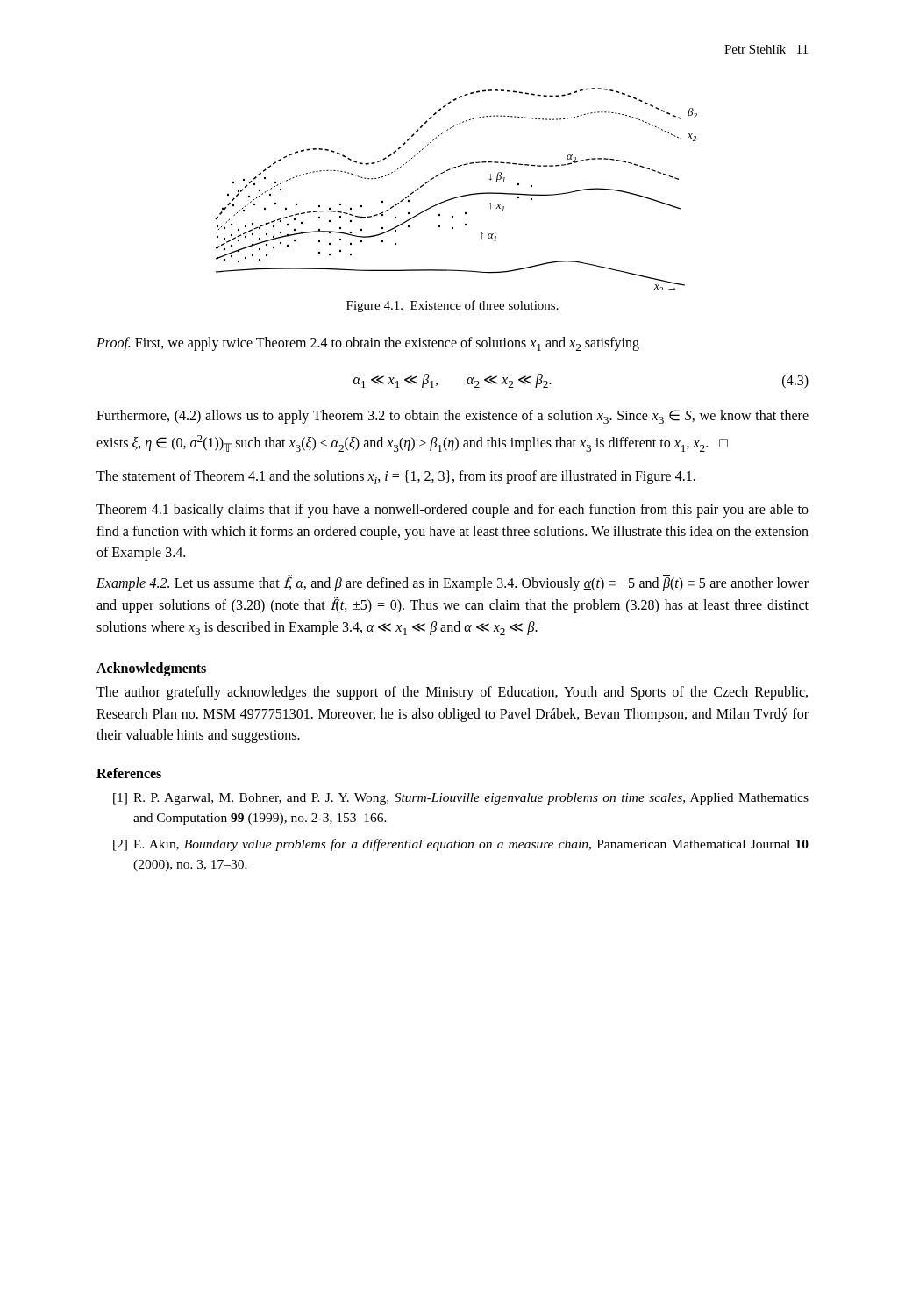The height and width of the screenshot is (1316, 905).
Task: Point to the text block starting "[1] R. P. Agarwal, M. Bohner,"
Action: (452, 807)
